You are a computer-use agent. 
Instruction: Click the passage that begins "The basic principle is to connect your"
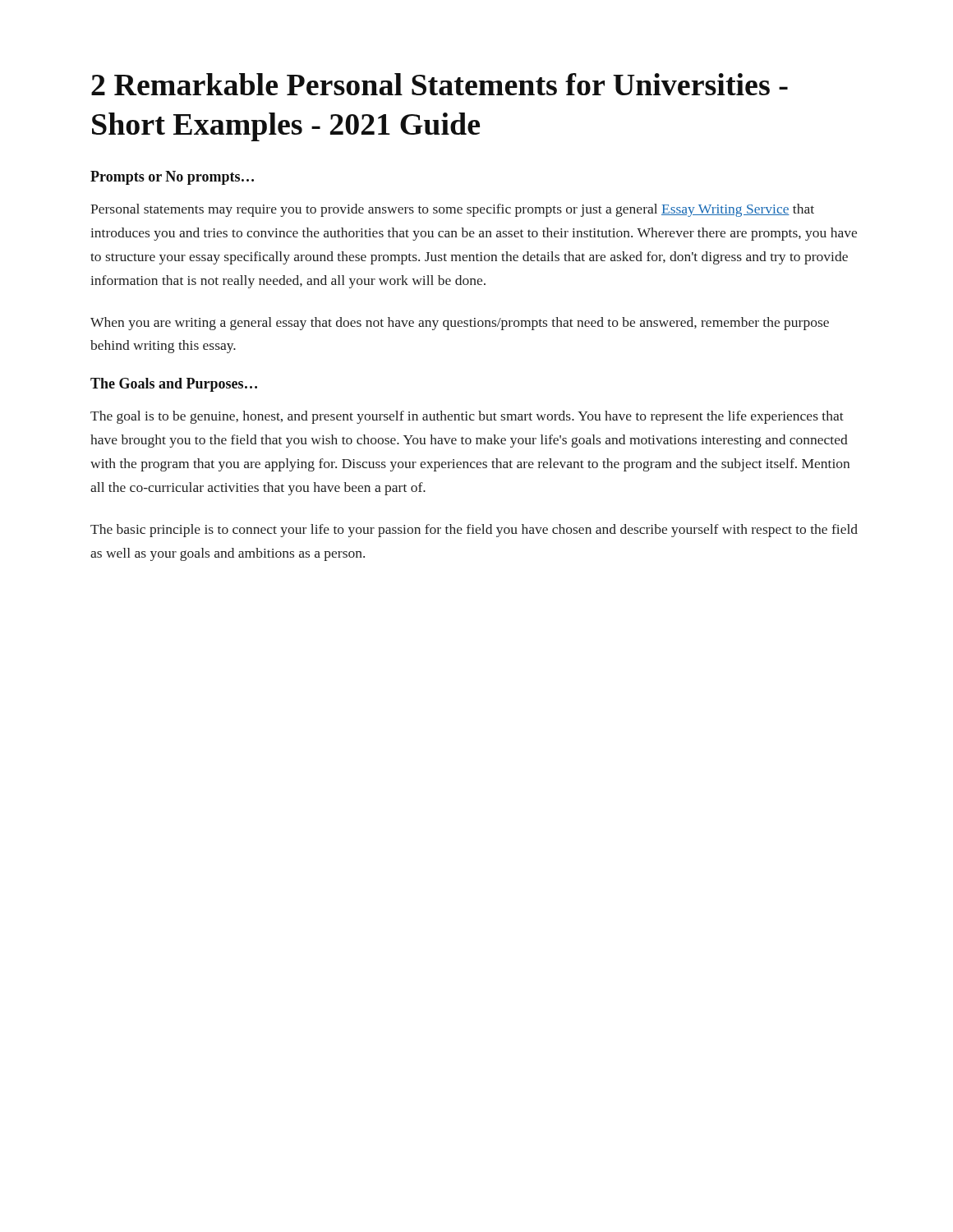click(x=474, y=541)
